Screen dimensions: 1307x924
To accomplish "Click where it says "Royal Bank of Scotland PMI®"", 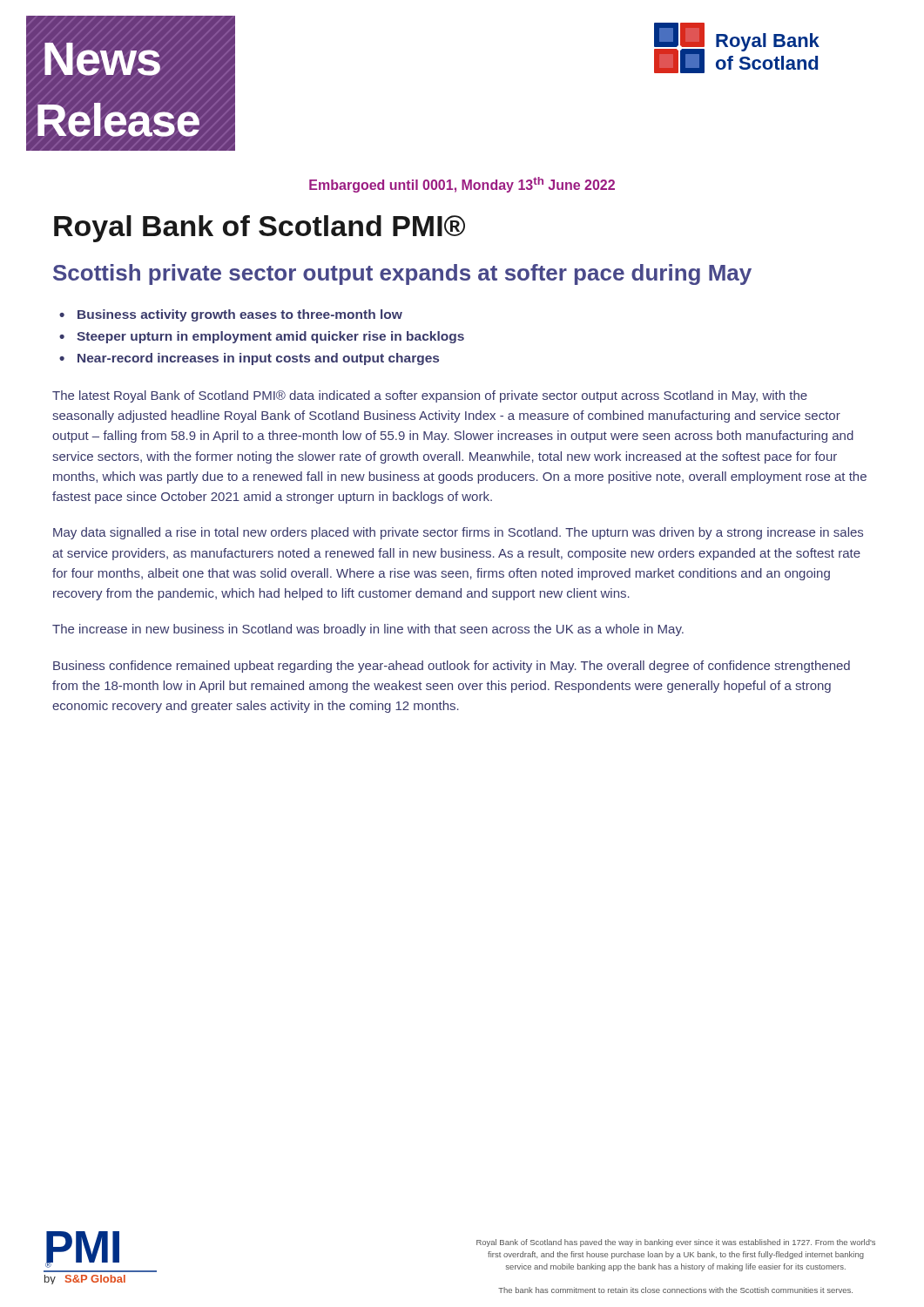I will tap(259, 226).
